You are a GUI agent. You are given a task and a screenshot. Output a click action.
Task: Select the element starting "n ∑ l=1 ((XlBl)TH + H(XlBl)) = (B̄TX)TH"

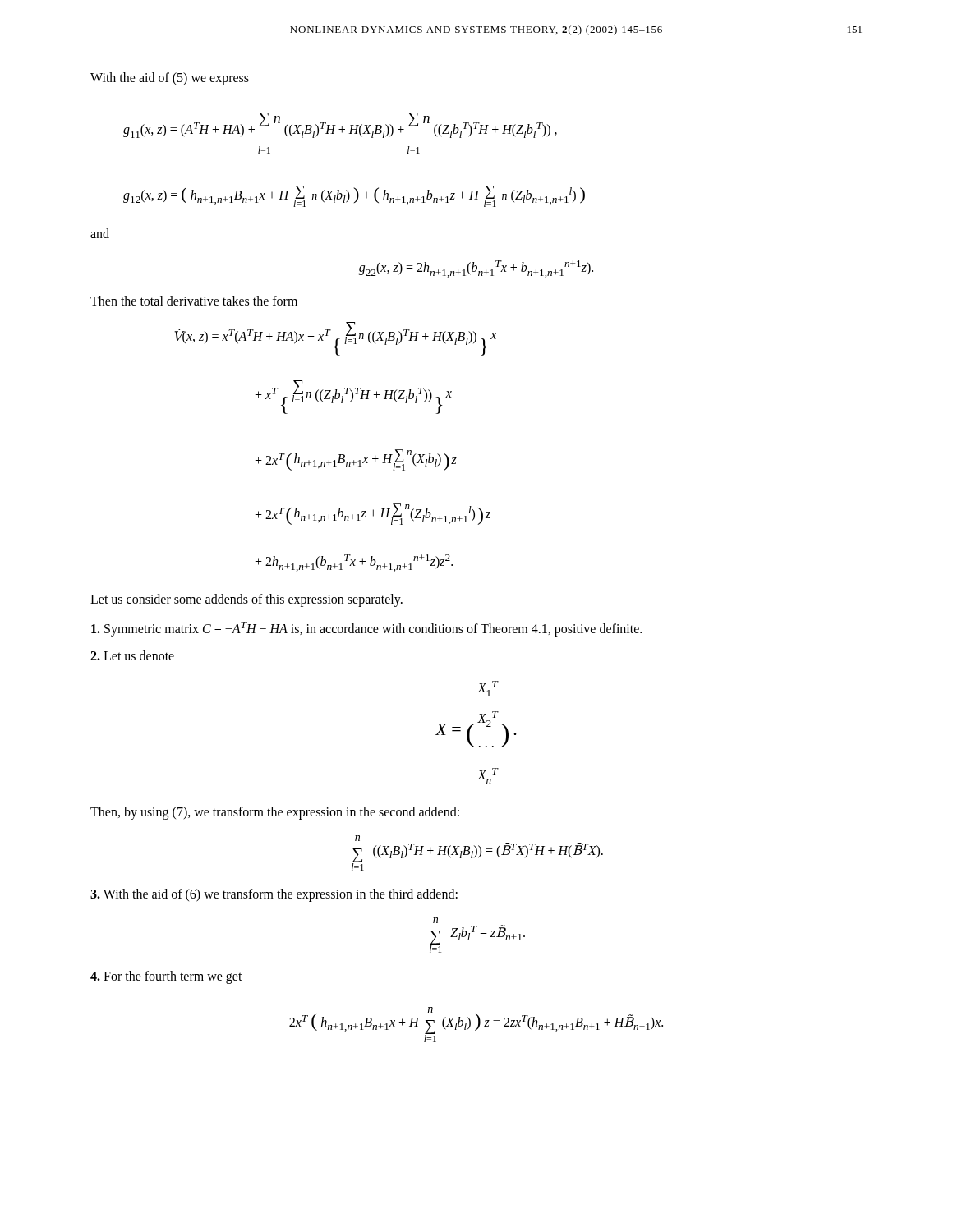click(477, 852)
